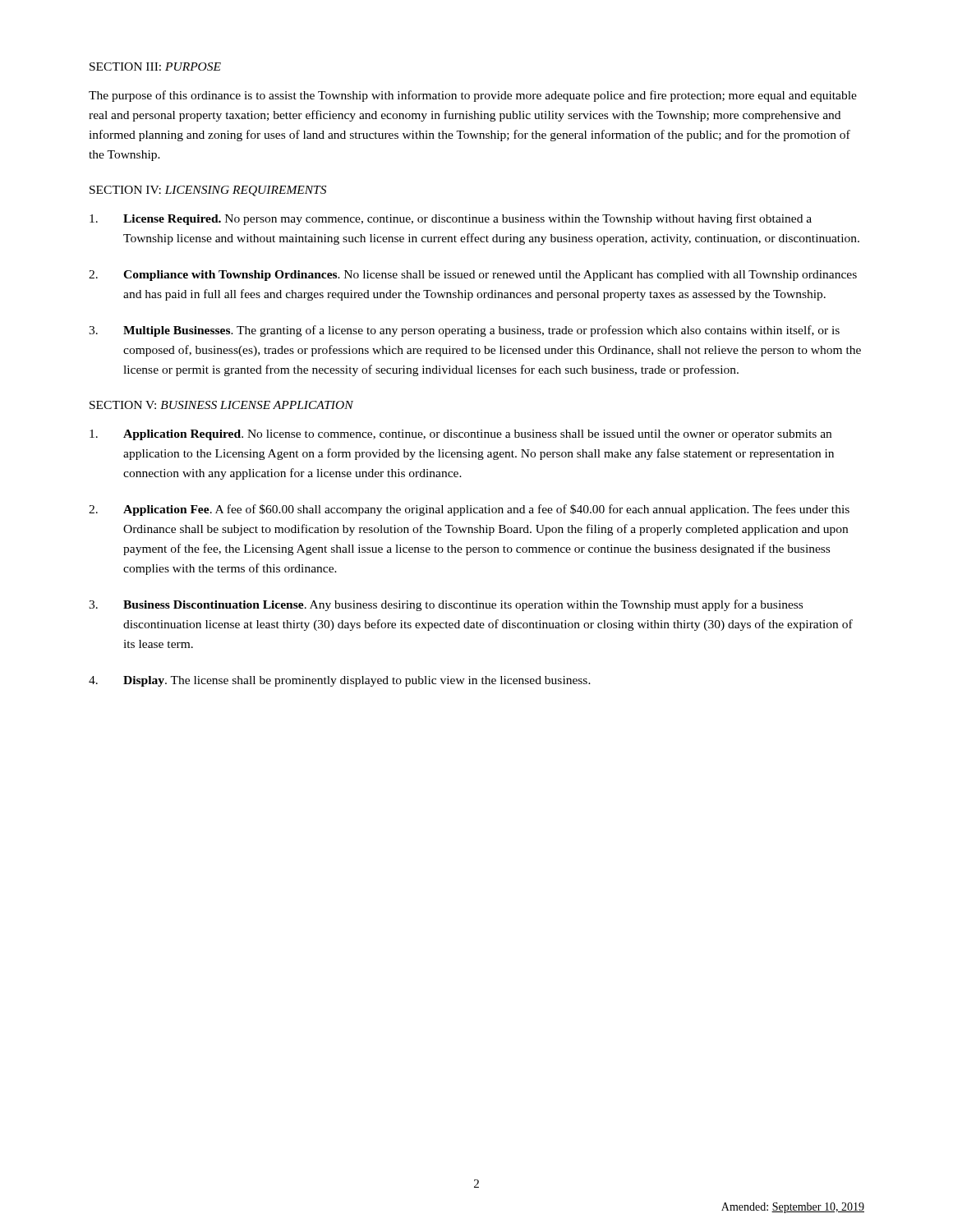This screenshot has width=953, height=1232.
Task: Locate the block of text that opens with "2. Compliance with Township Ordinances. No"
Action: (476, 284)
